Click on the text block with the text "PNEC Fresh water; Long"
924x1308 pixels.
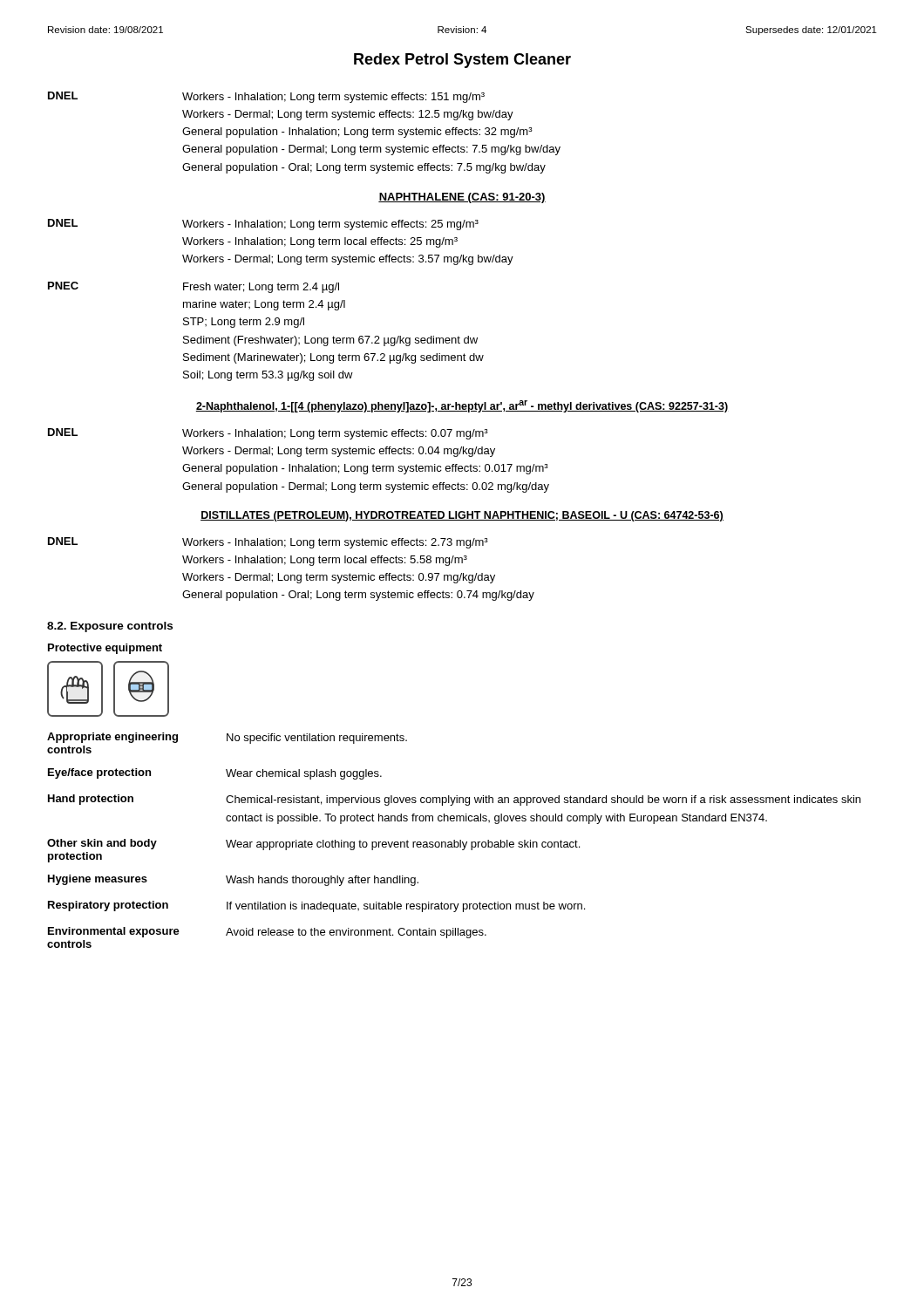tap(462, 331)
